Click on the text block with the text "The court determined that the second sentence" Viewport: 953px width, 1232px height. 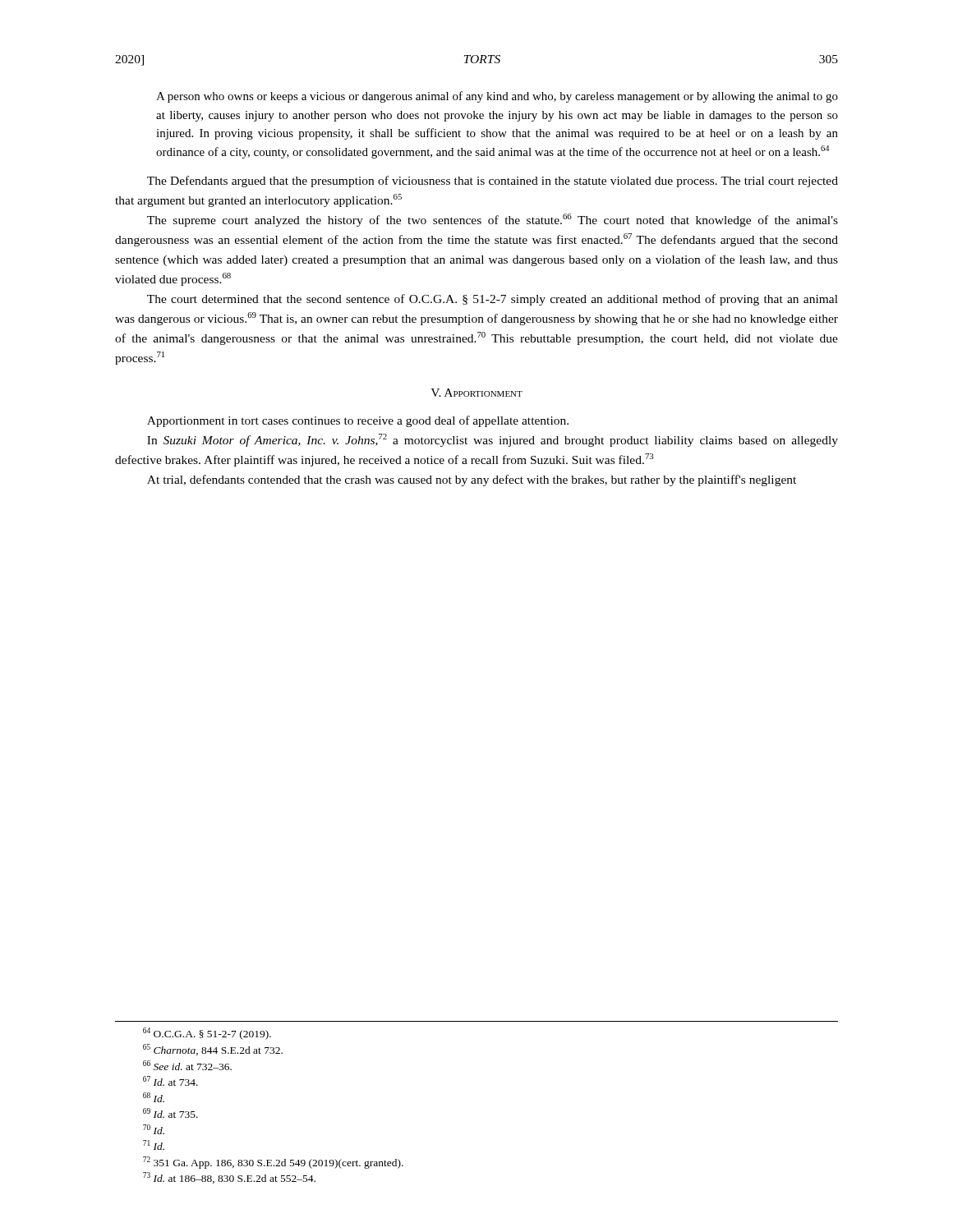476,328
